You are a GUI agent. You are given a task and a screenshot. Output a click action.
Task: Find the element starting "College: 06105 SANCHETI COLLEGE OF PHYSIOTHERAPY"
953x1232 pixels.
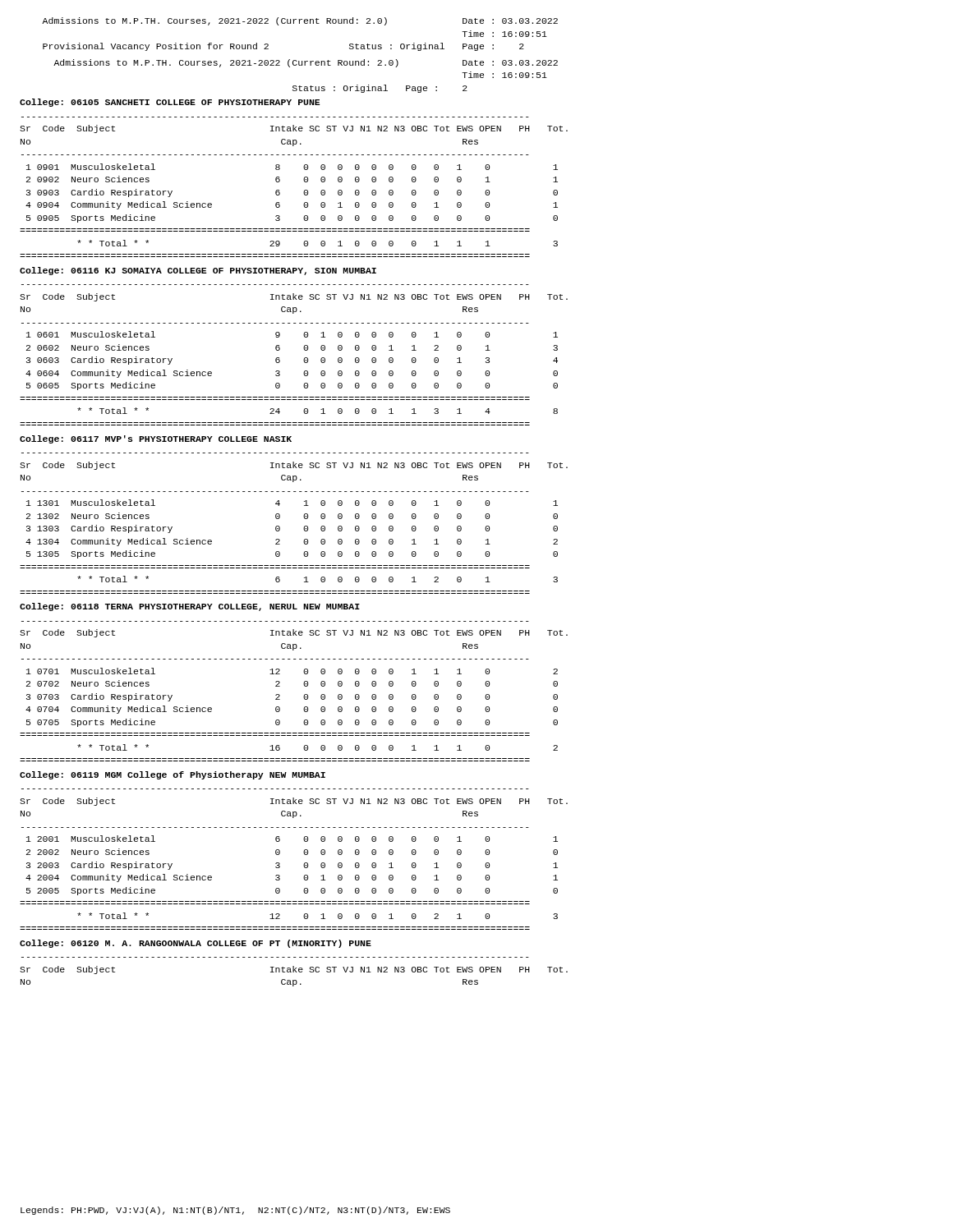tap(170, 103)
